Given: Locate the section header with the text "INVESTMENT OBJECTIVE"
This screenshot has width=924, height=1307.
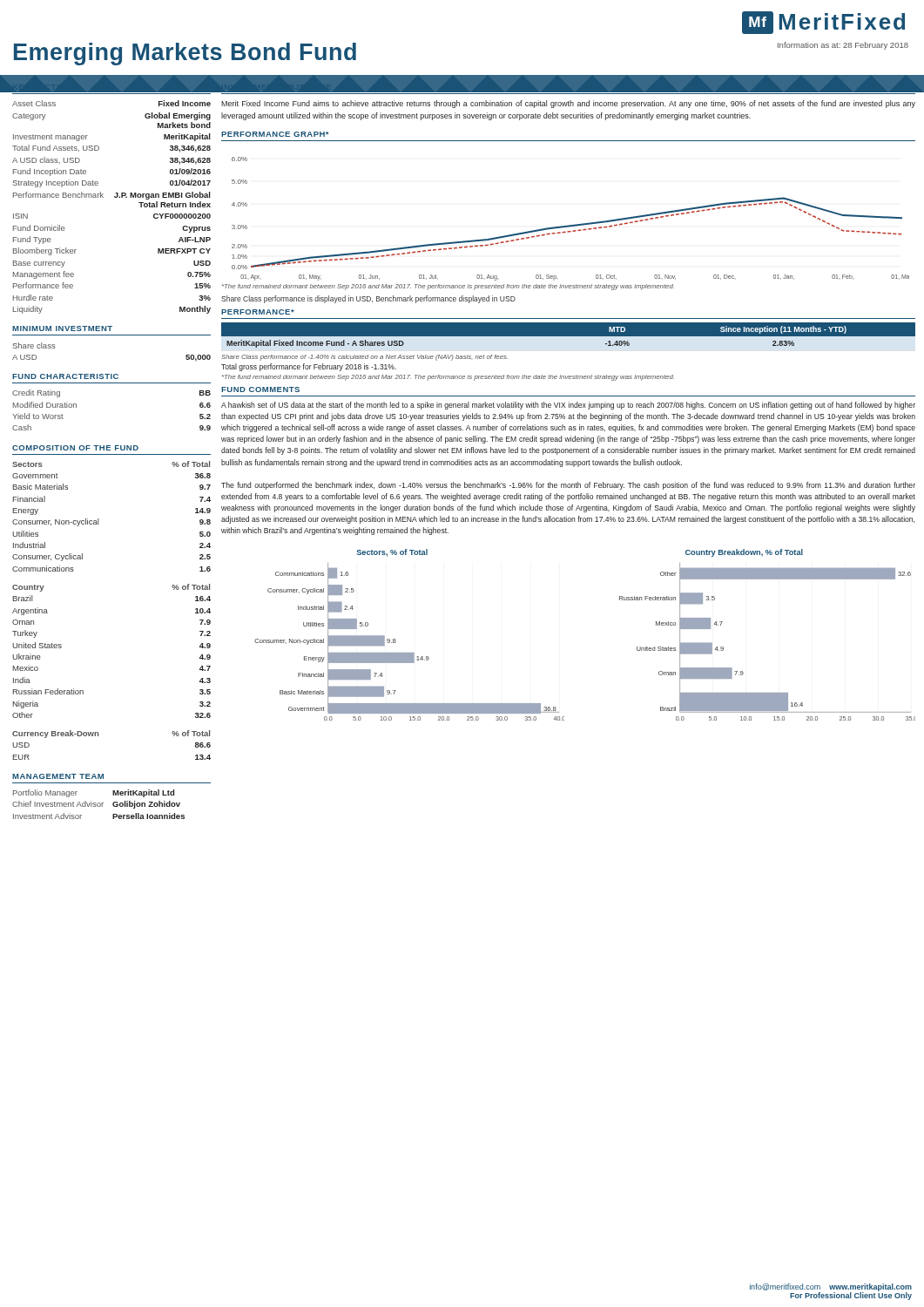Looking at the screenshot, I should [277, 87].
